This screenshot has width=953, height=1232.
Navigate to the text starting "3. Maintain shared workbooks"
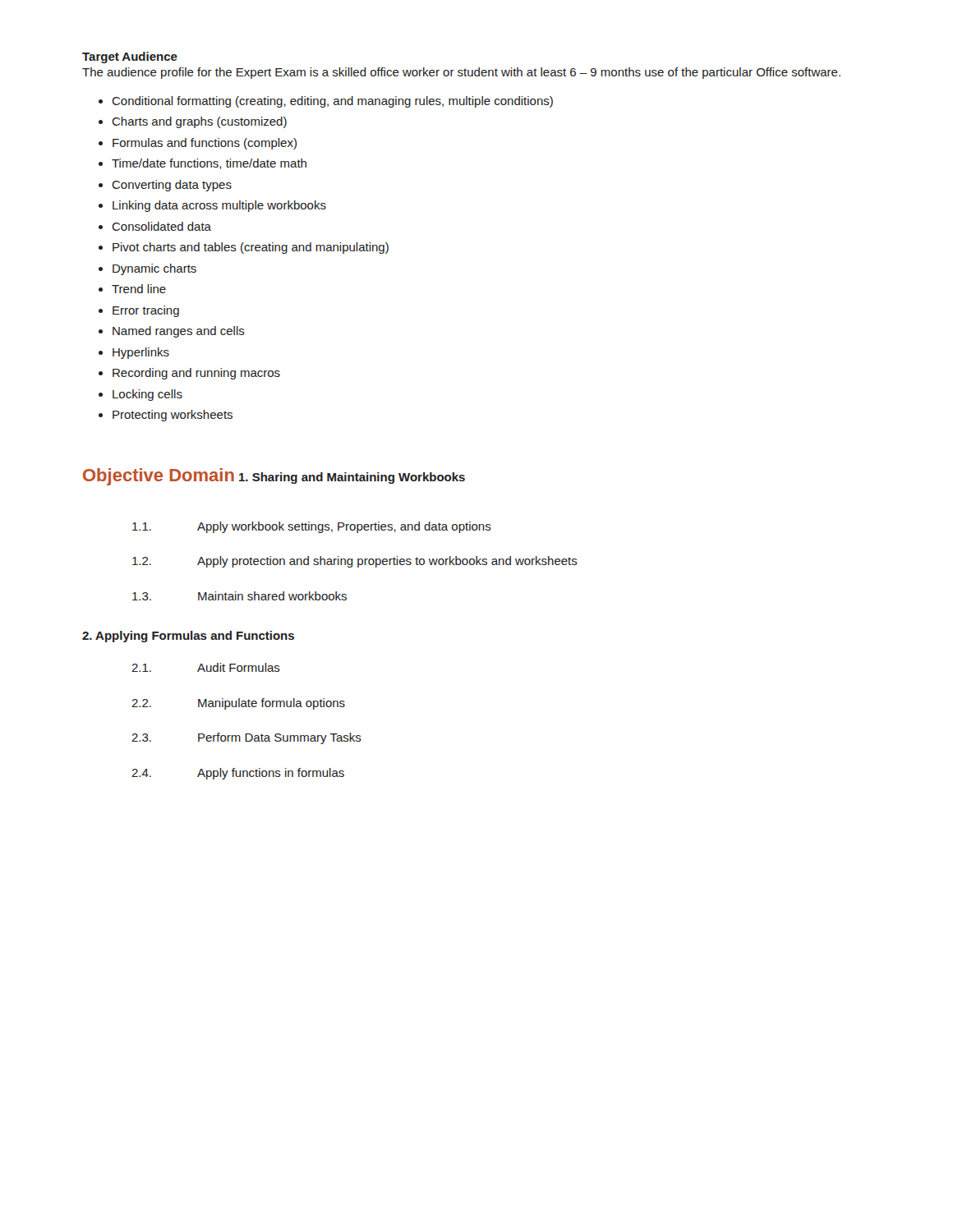(x=215, y=596)
